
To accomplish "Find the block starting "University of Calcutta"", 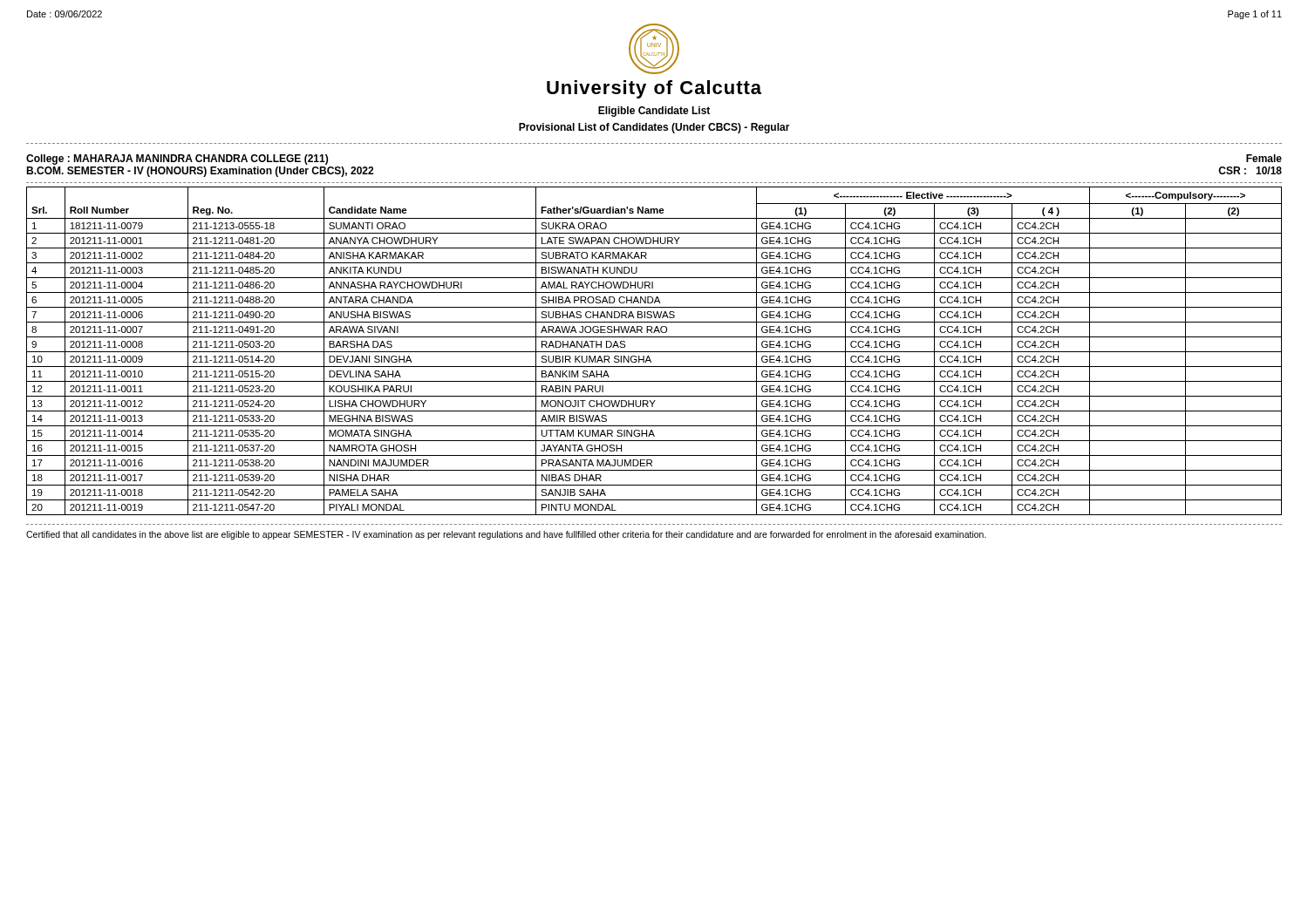I will [x=654, y=88].
